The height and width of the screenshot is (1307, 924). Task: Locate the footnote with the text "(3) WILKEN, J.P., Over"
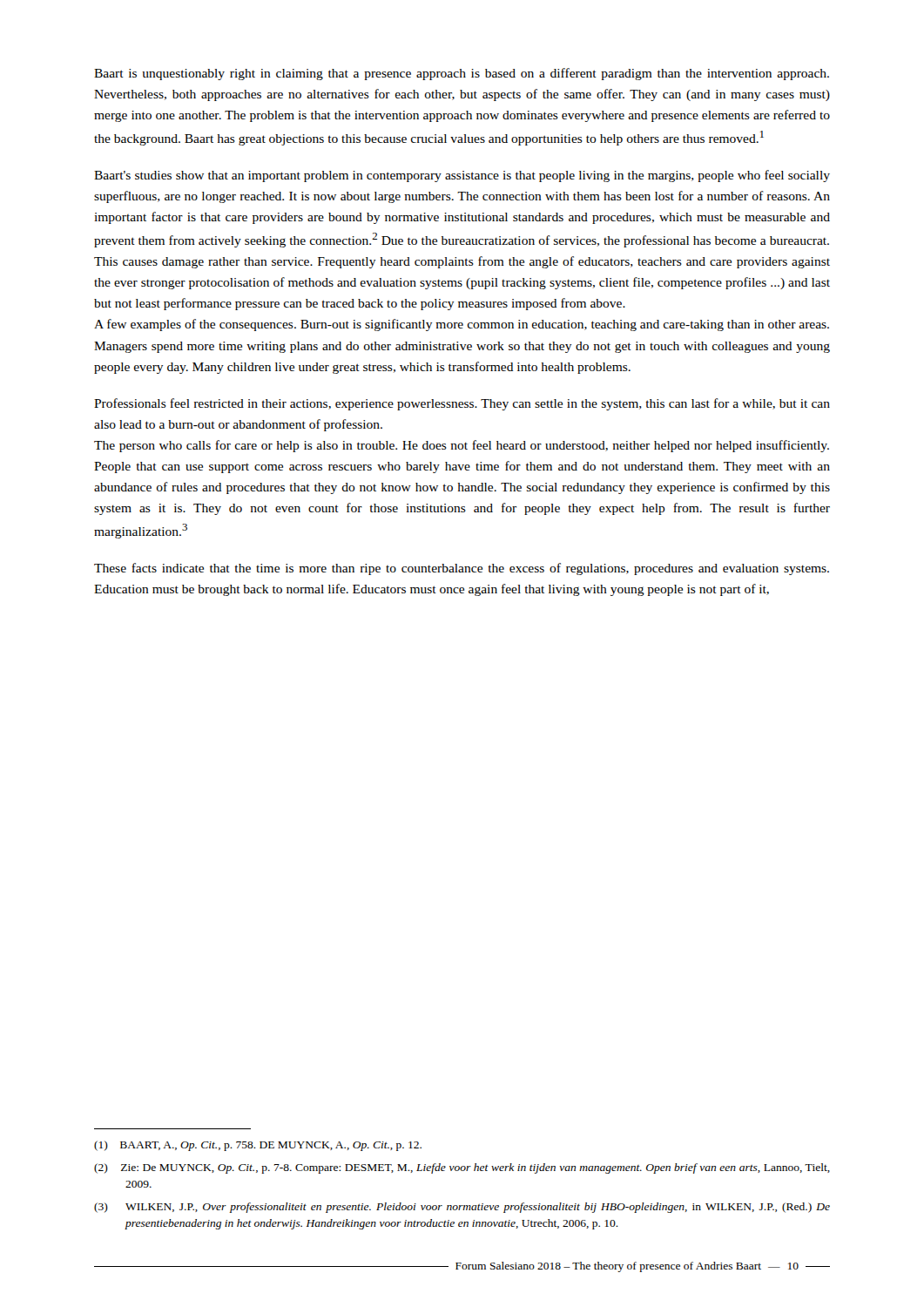pos(462,1215)
